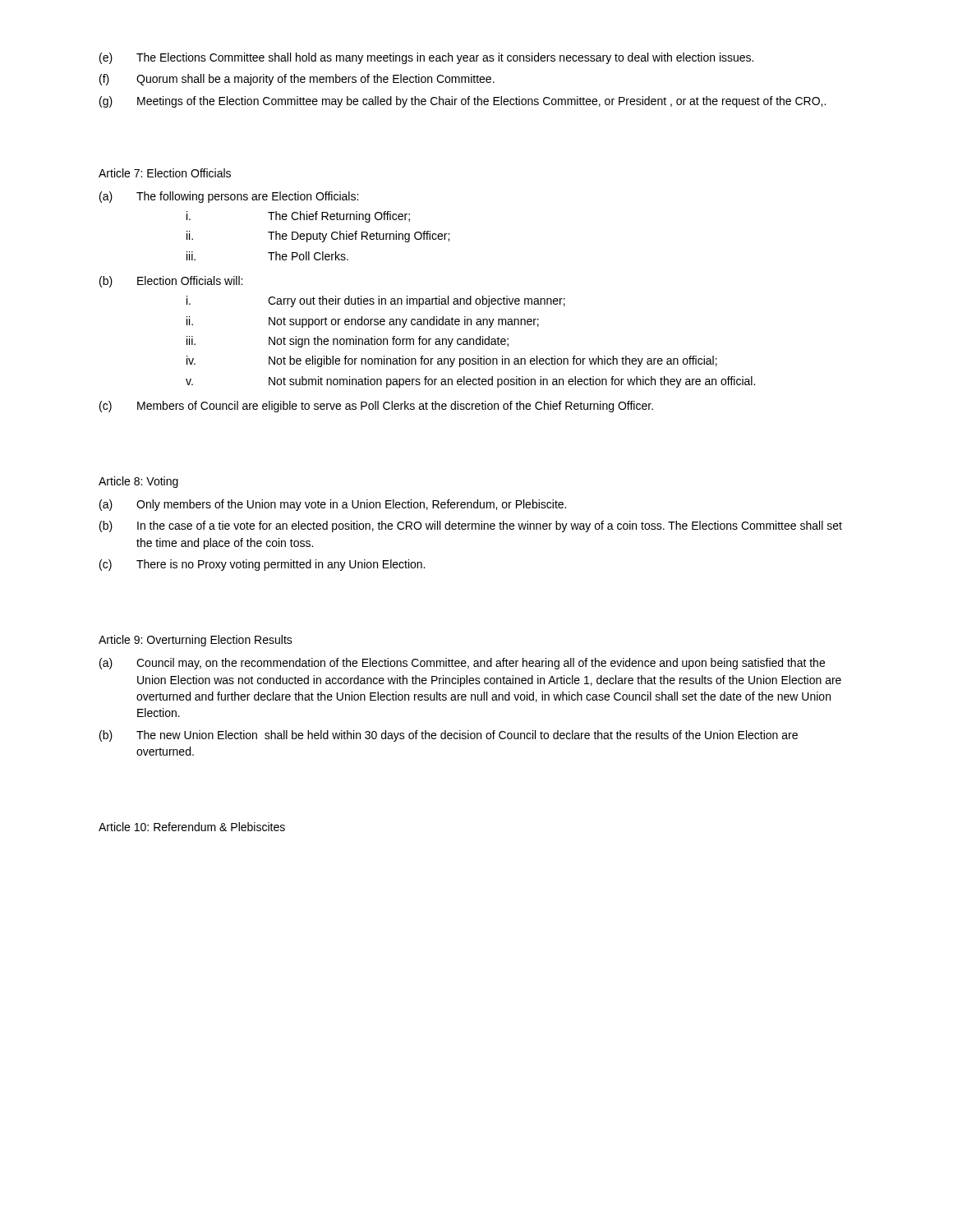This screenshot has width=953, height=1232.
Task: Select the passage starting "(g) Meetings of the Election Committee may be"
Action: [476, 101]
